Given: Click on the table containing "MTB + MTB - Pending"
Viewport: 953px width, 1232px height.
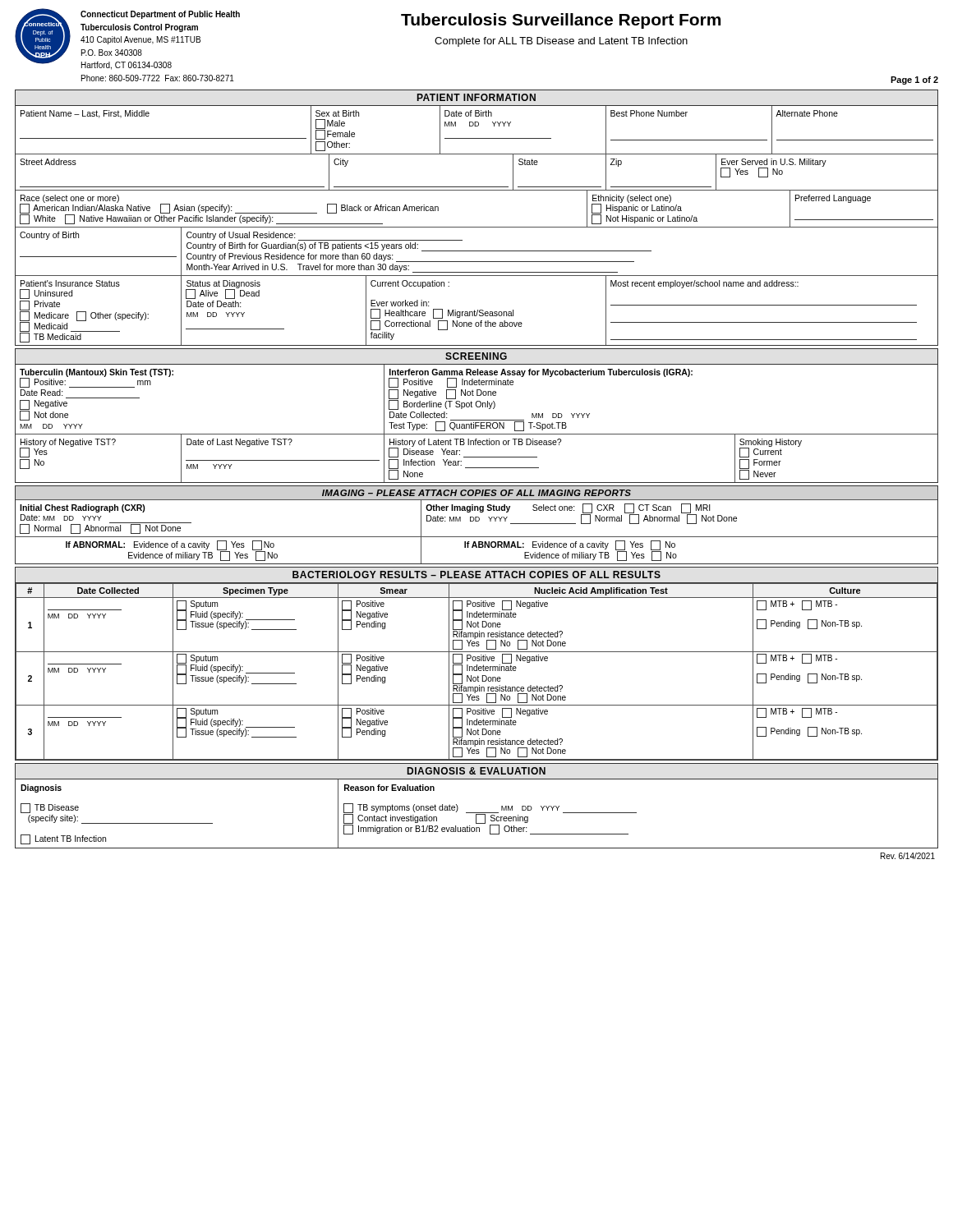Looking at the screenshot, I should click(476, 672).
